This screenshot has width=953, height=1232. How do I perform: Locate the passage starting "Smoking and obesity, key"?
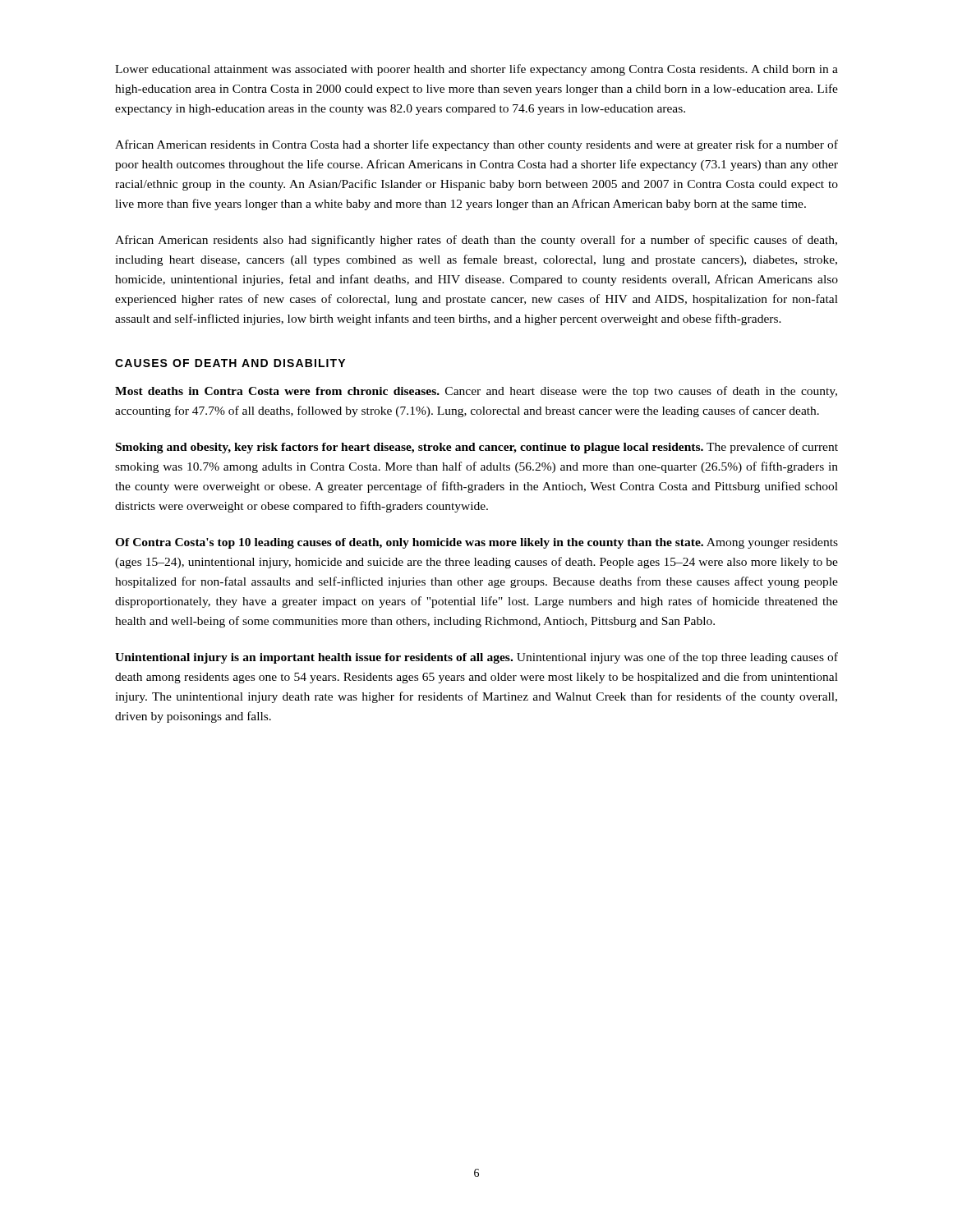(476, 476)
